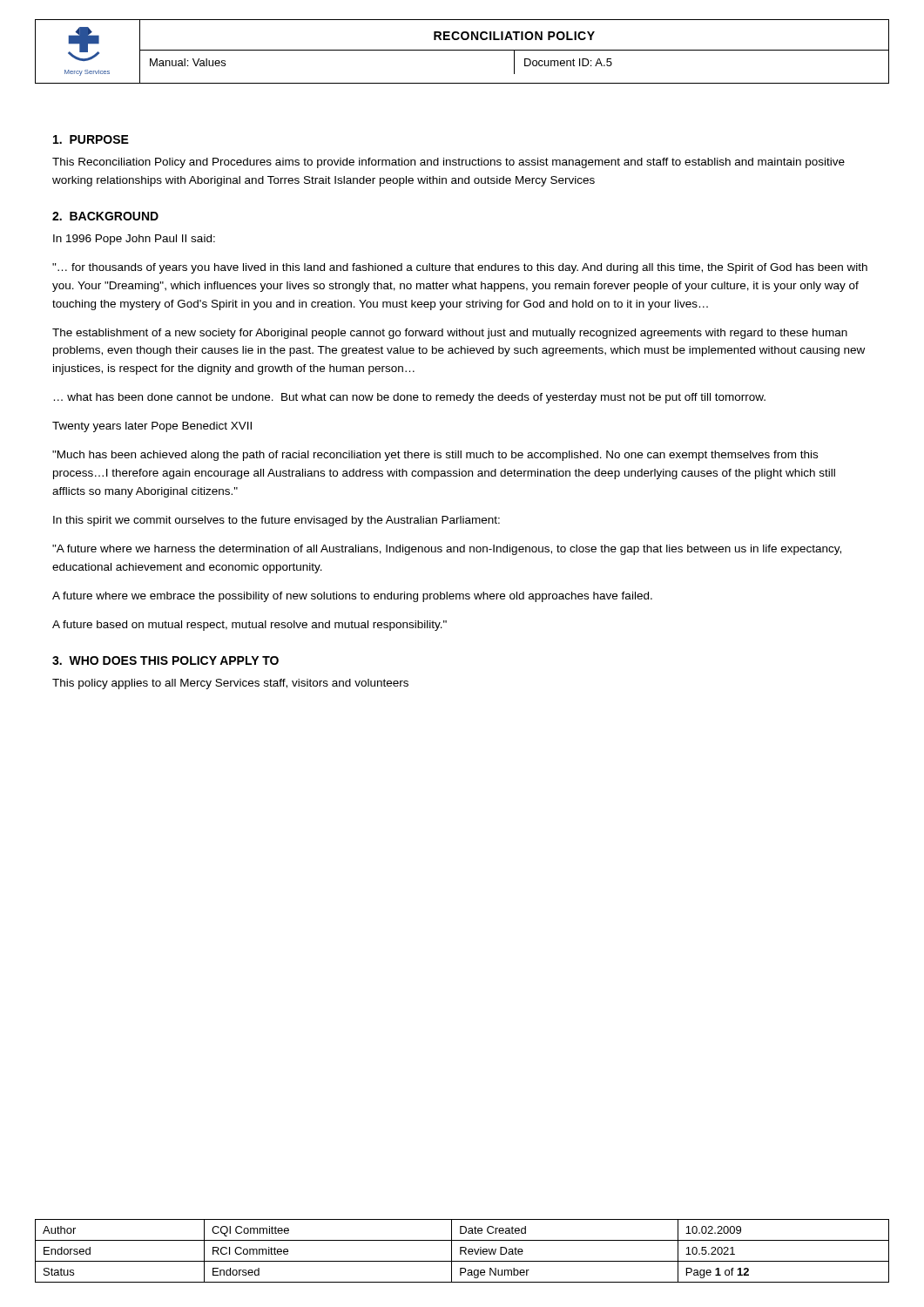The width and height of the screenshot is (924, 1307).
Task: Locate the text block that reads "… what has"
Action: coord(409,397)
